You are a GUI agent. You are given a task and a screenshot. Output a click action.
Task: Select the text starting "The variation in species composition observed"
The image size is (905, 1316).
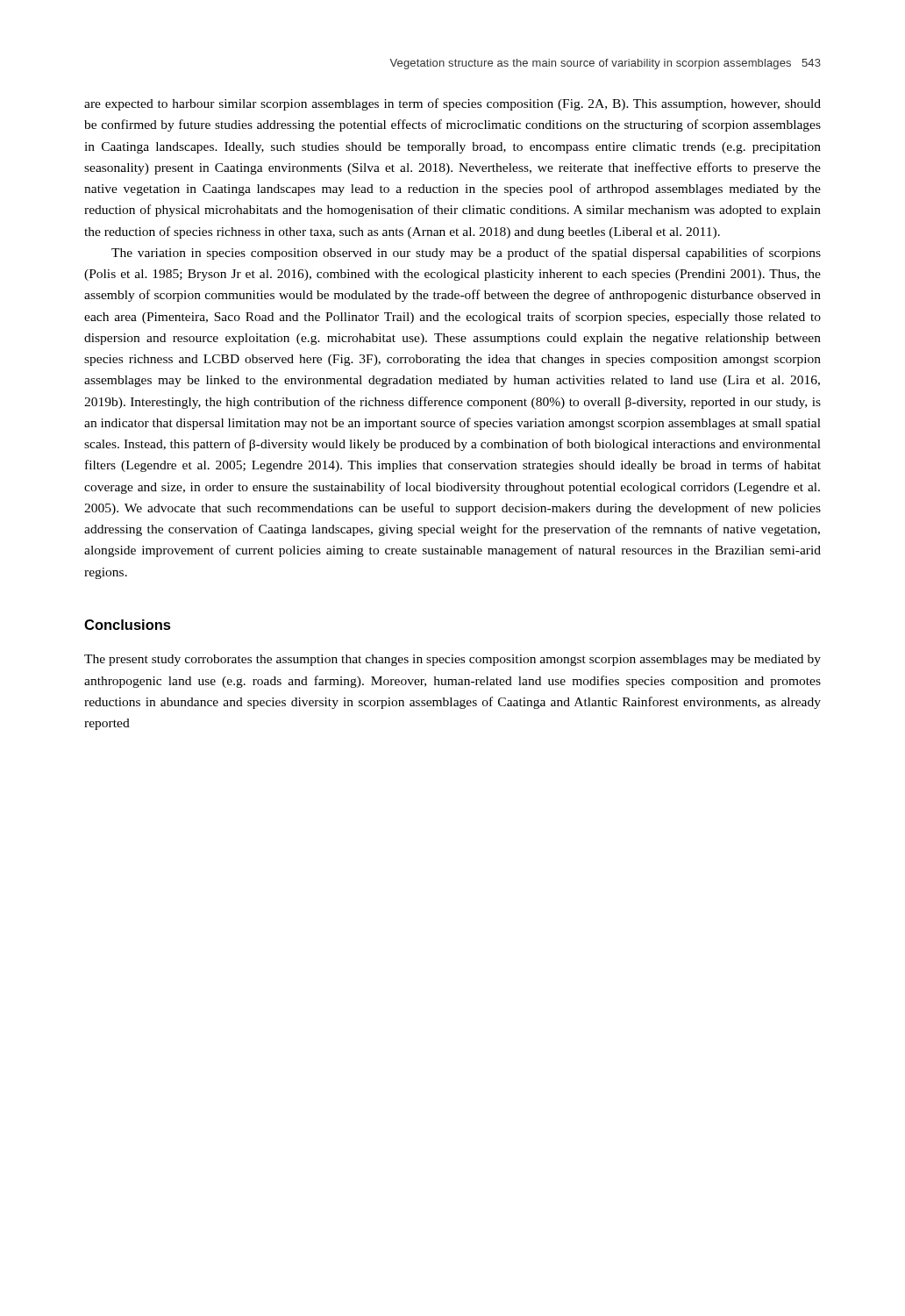click(452, 412)
